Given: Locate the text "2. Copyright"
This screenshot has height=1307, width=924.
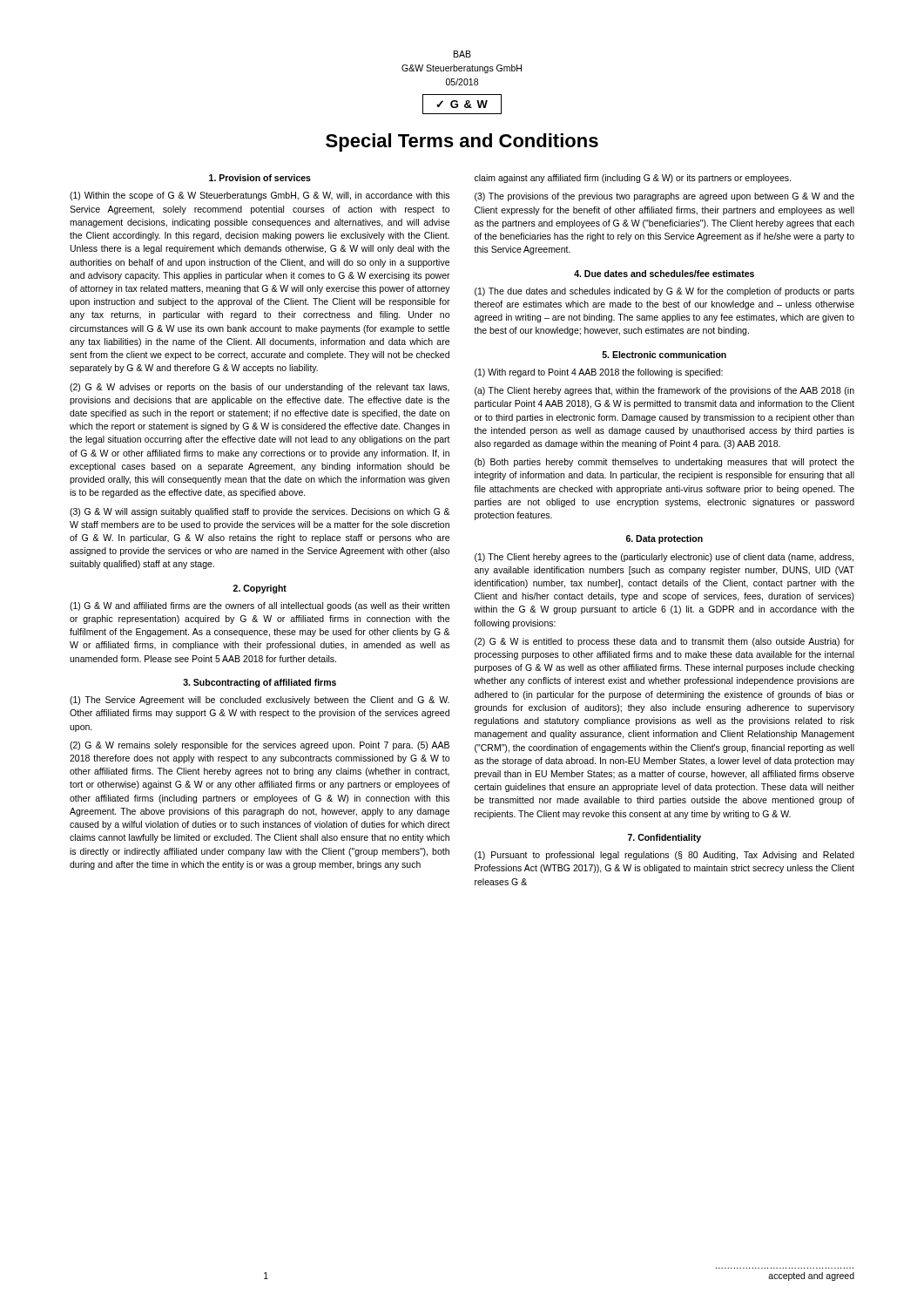Looking at the screenshot, I should (x=260, y=588).
